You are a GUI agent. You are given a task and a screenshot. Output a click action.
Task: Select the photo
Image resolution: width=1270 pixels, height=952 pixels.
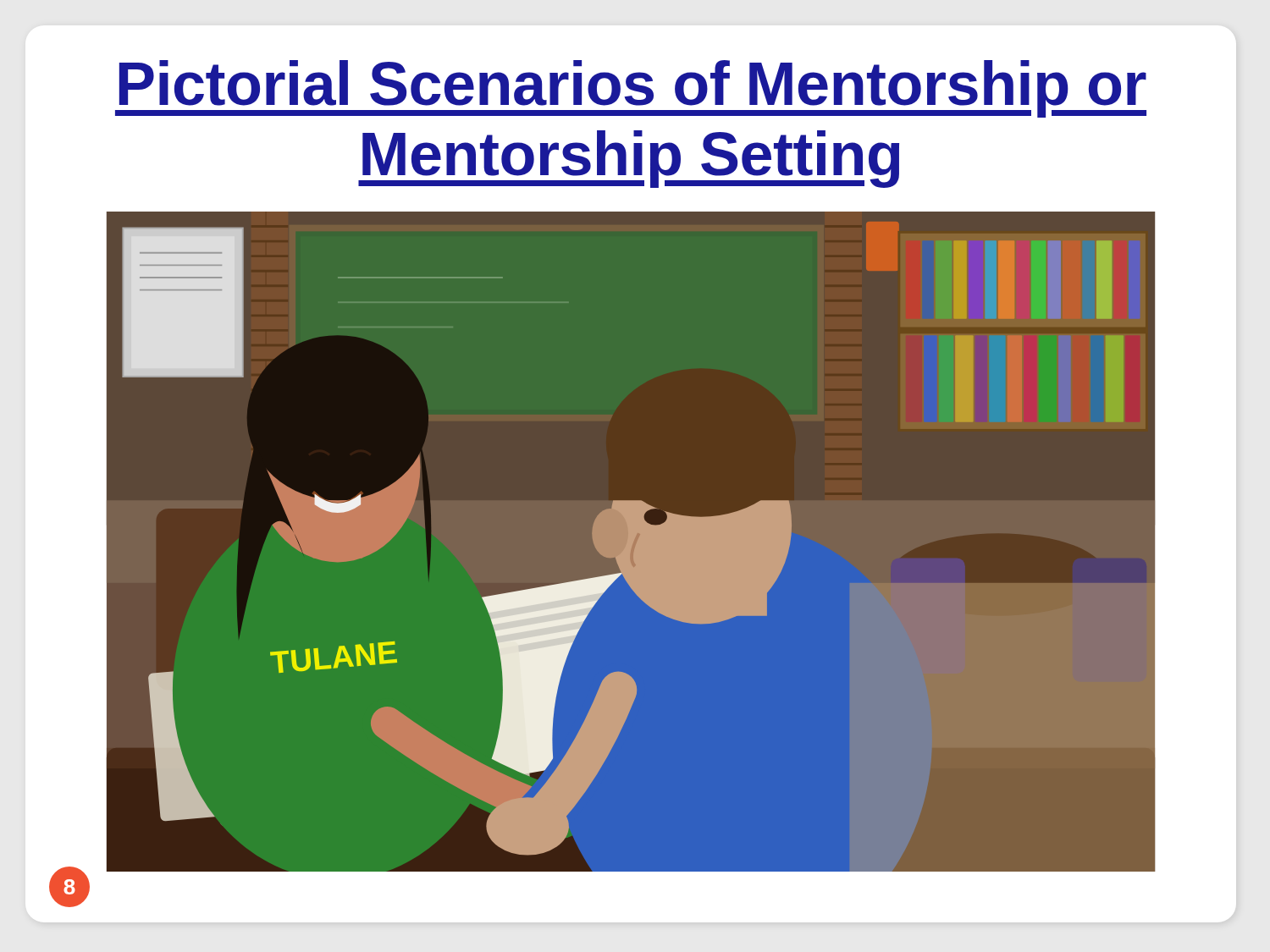point(631,542)
